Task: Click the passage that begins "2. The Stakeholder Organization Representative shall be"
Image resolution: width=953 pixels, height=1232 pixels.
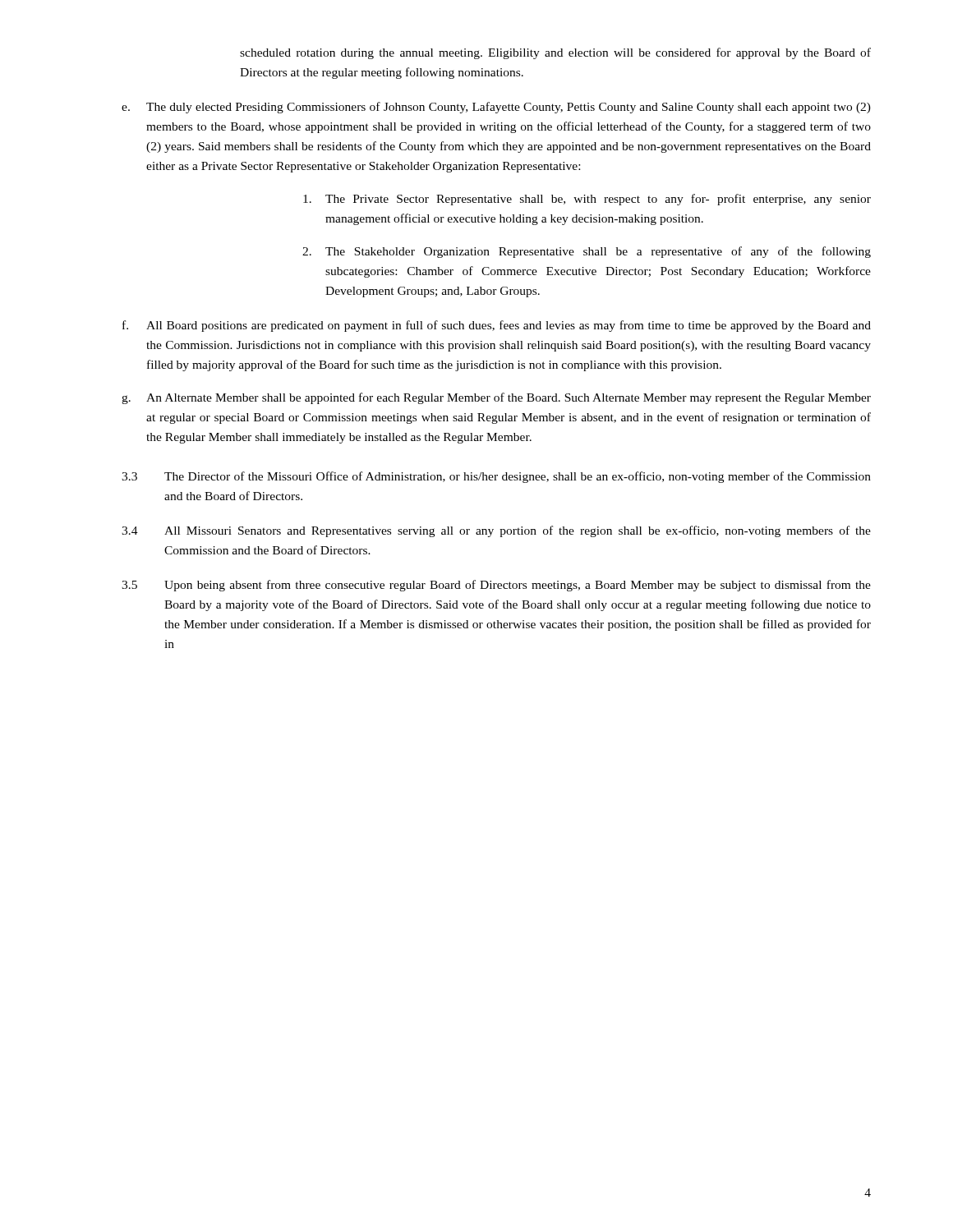Action: 587,271
